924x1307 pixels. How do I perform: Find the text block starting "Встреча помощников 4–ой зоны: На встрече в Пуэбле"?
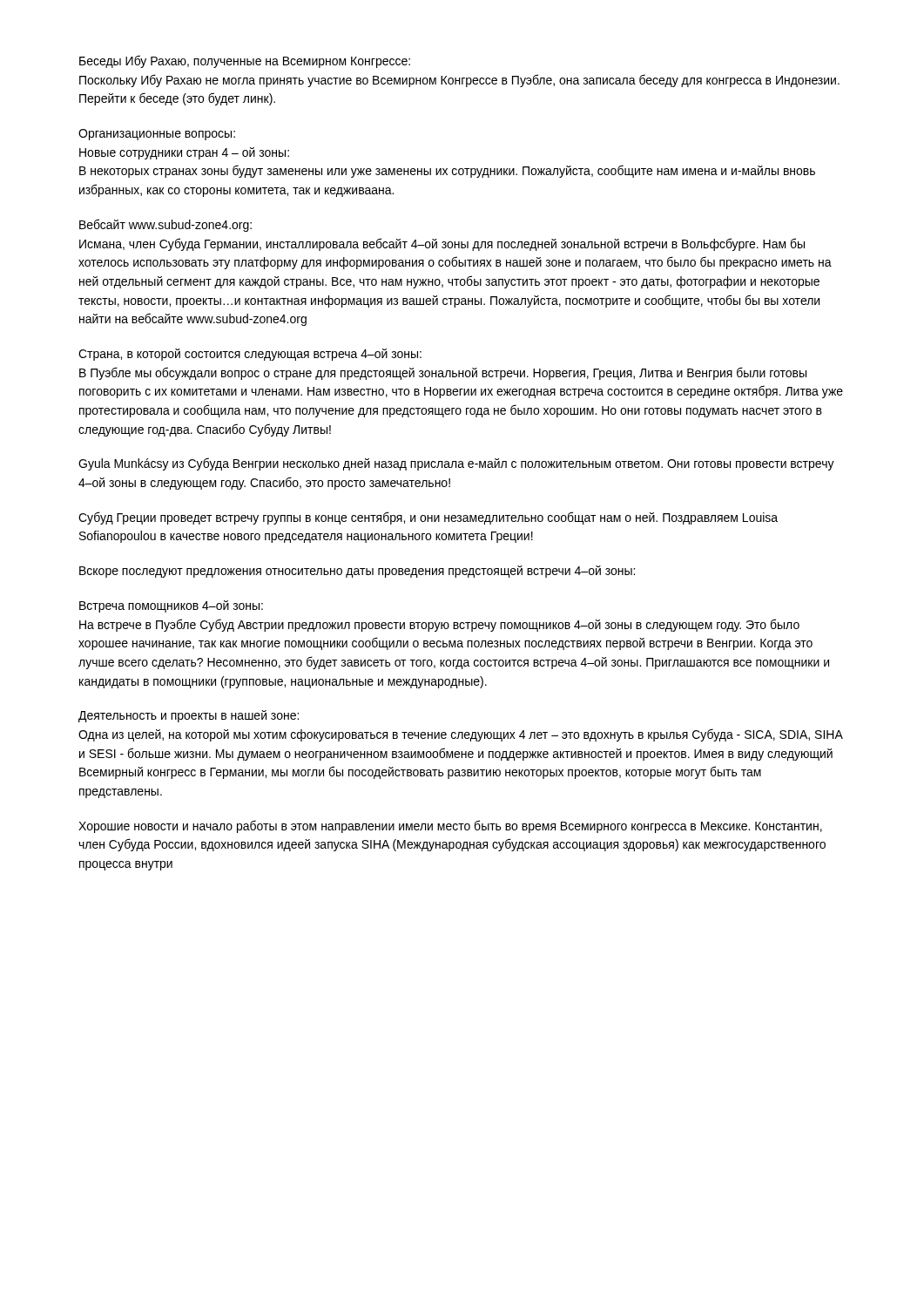(x=462, y=644)
